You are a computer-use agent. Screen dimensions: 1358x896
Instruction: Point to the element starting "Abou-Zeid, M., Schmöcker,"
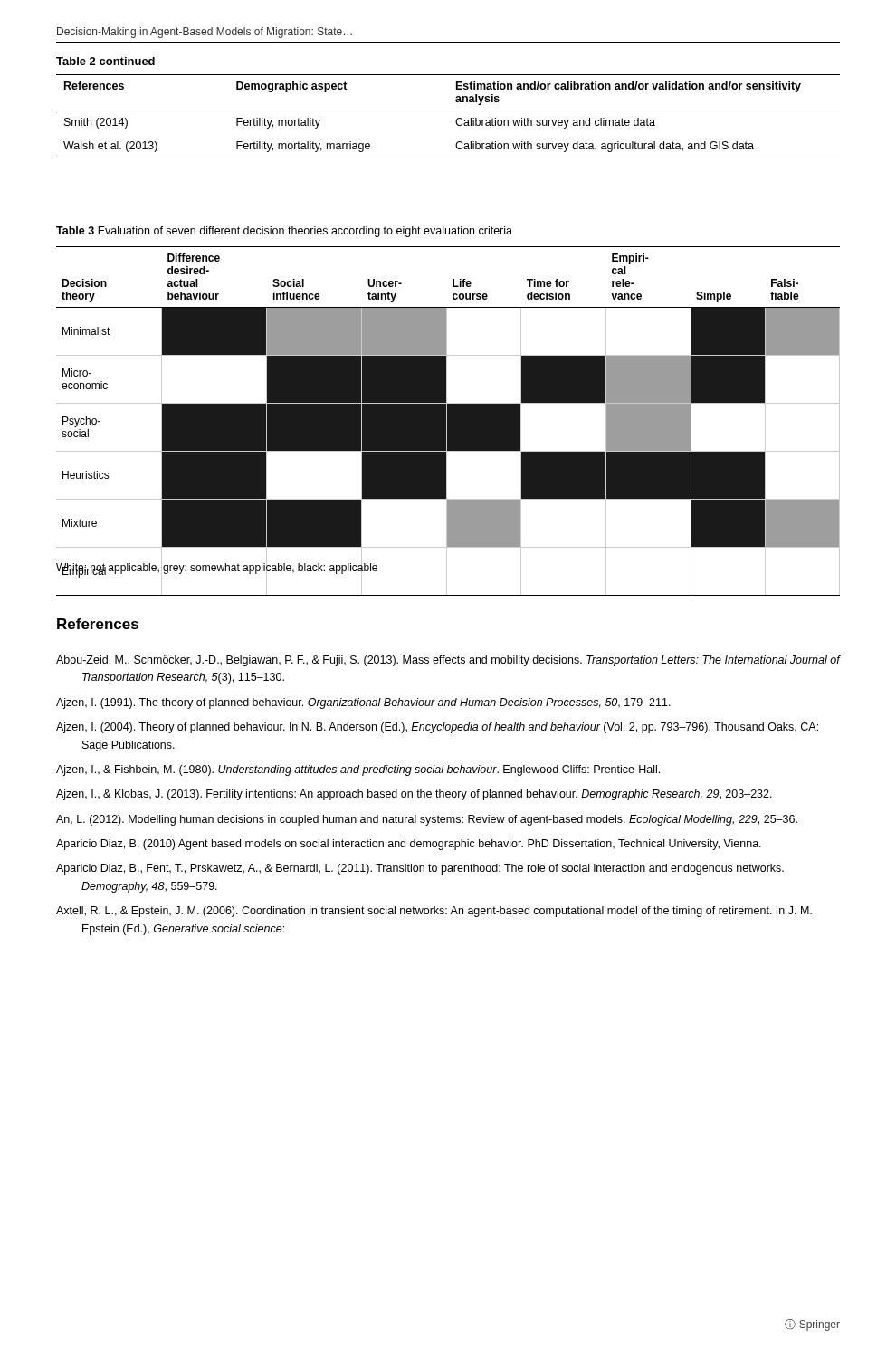tap(448, 669)
